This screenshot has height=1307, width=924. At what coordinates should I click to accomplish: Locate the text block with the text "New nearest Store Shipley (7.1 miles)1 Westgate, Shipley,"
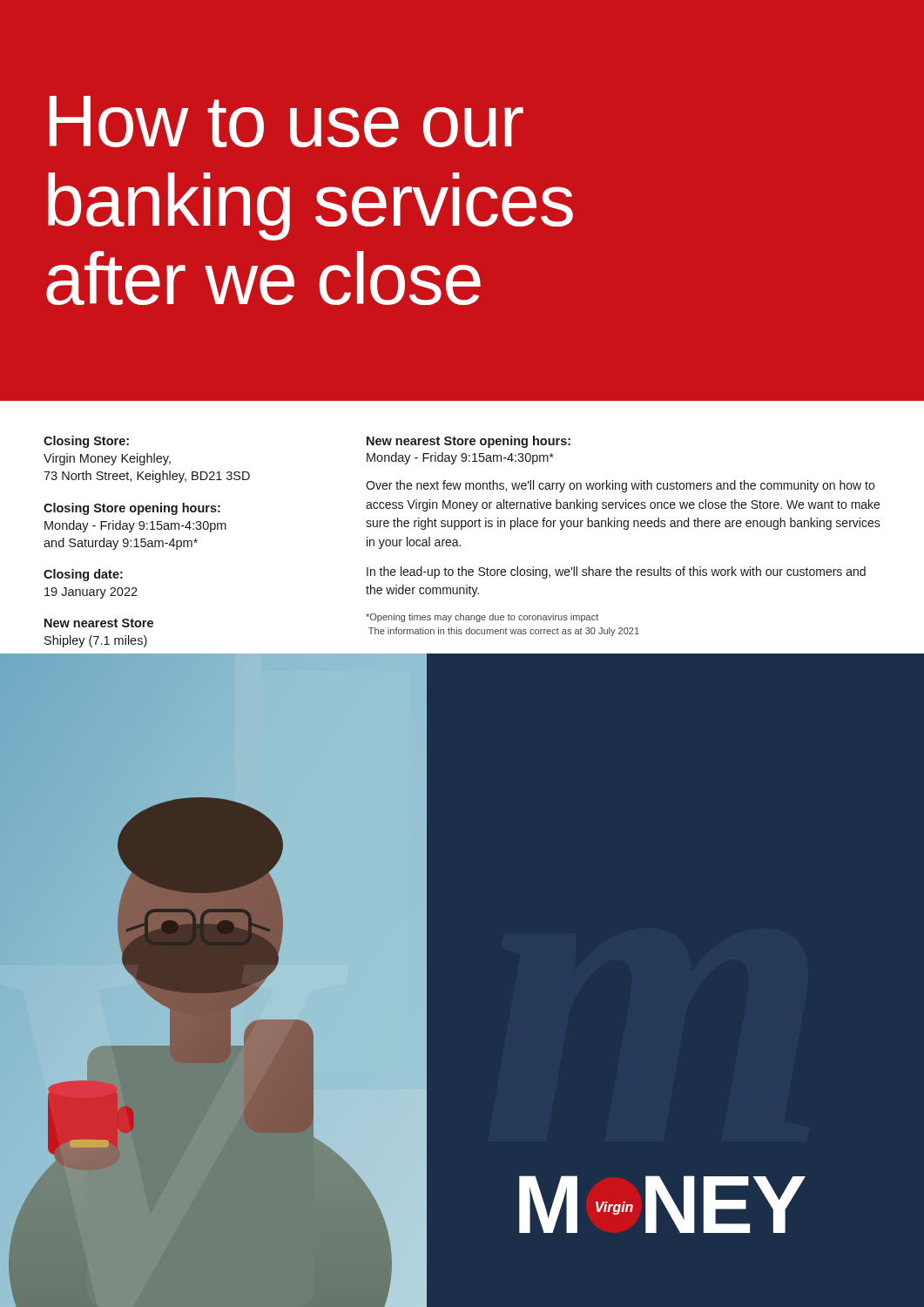(x=179, y=642)
